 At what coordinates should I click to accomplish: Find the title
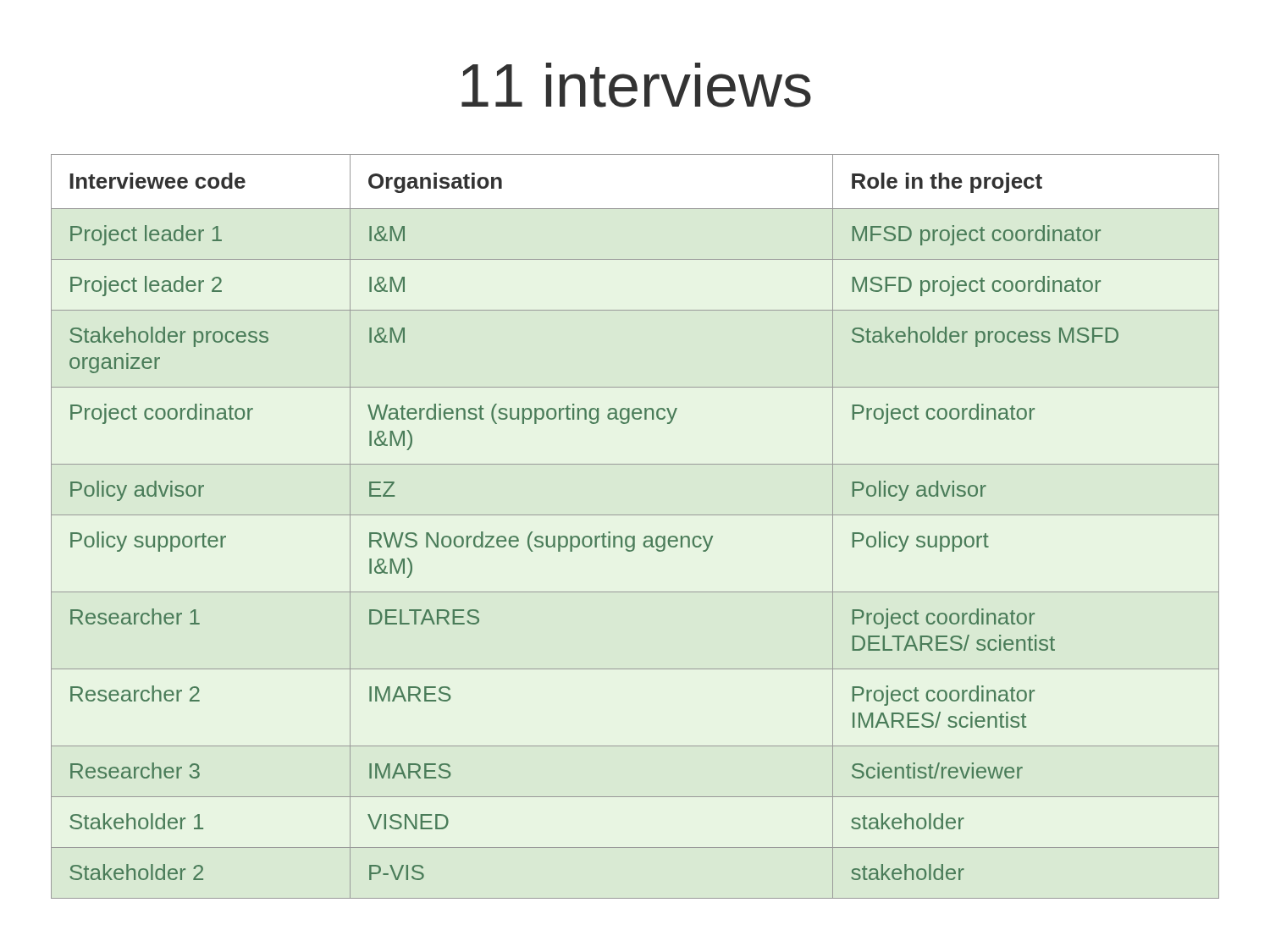[635, 85]
